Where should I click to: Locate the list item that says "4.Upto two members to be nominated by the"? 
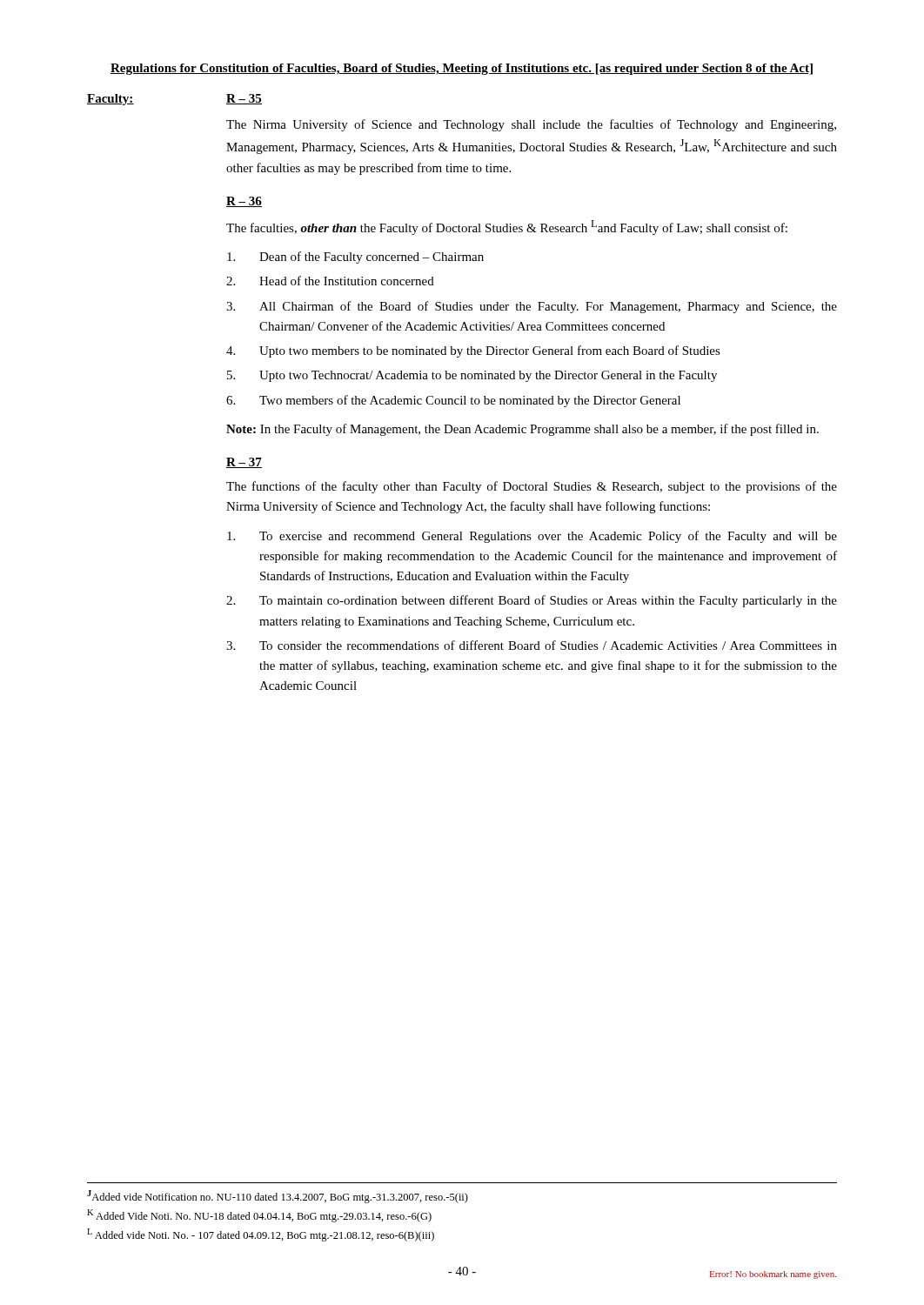click(532, 351)
